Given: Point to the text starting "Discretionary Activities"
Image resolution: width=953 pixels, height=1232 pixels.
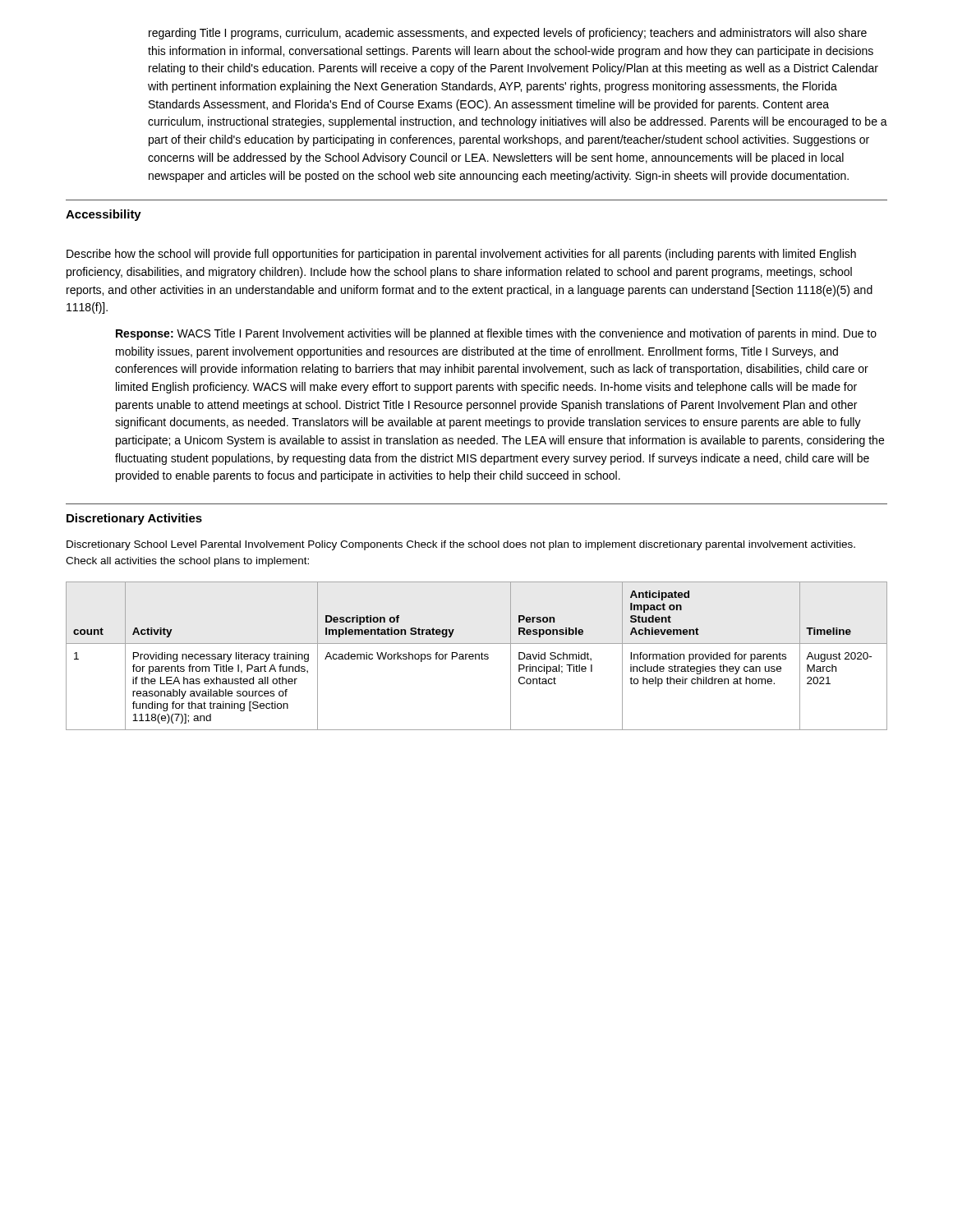Looking at the screenshot, I should coord(134,518).
